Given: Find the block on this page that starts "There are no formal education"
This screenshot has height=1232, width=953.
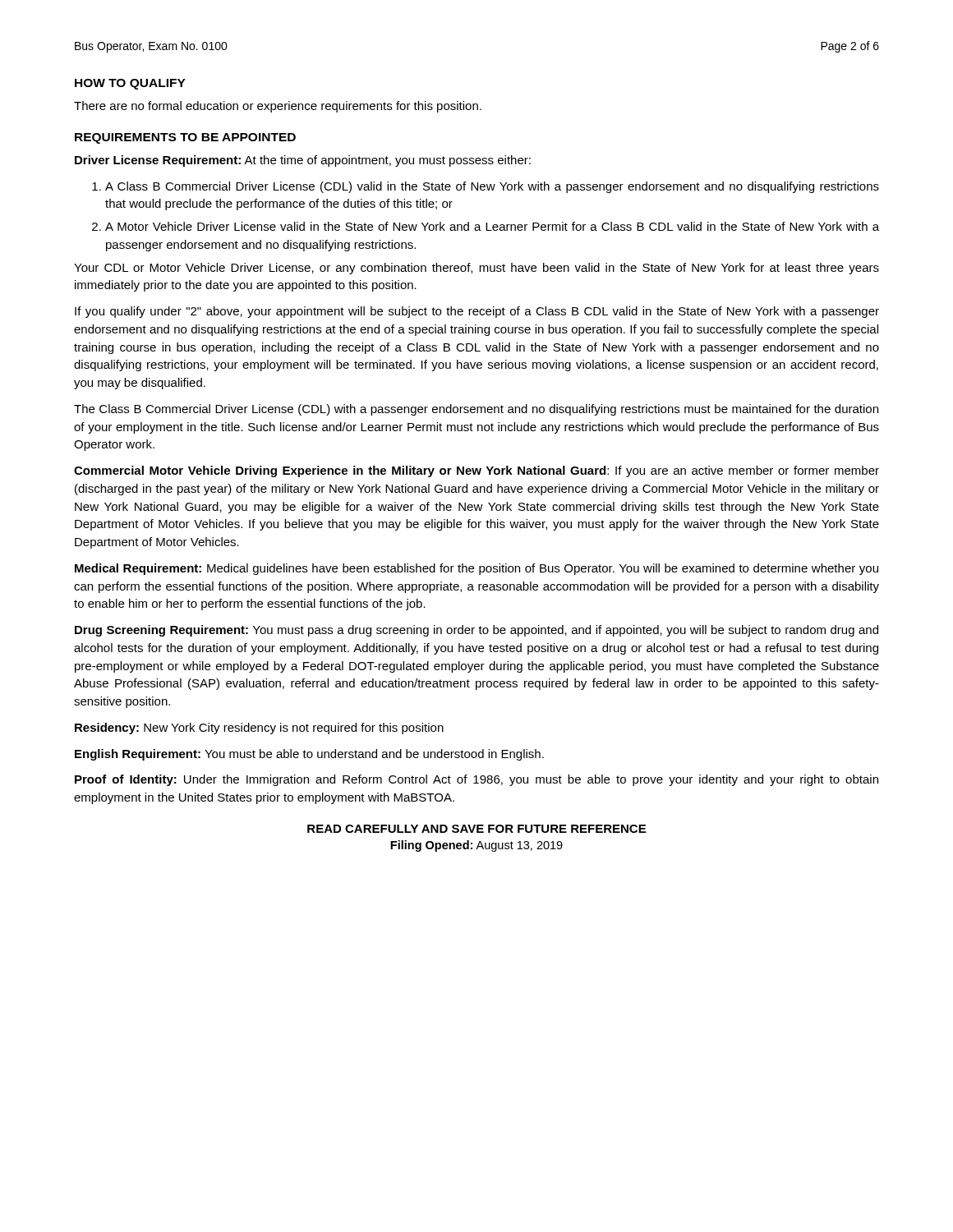Looking at the screenshot, I should point(278,106).
